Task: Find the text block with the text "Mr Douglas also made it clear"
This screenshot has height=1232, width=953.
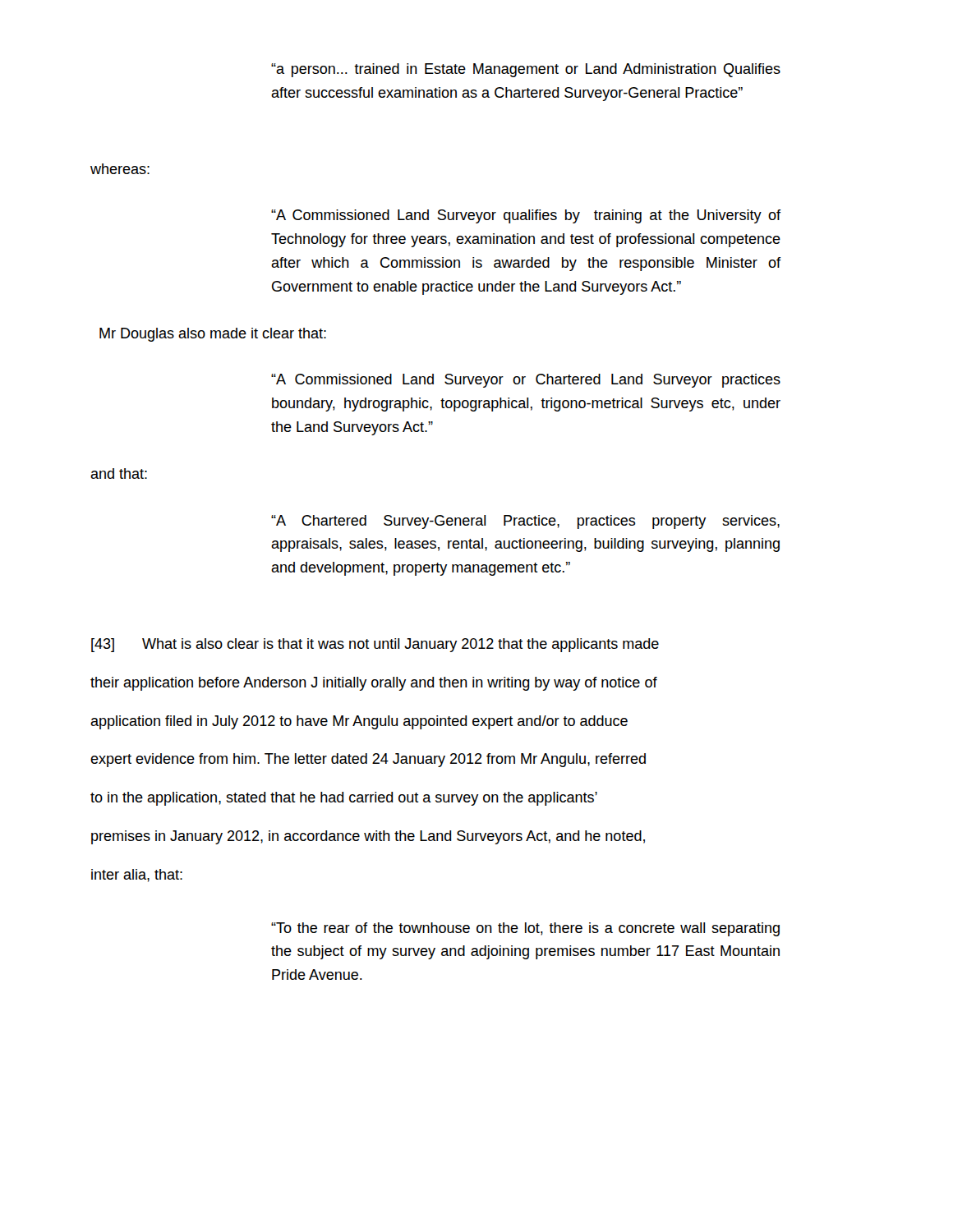Action: (x=213, y=333)
